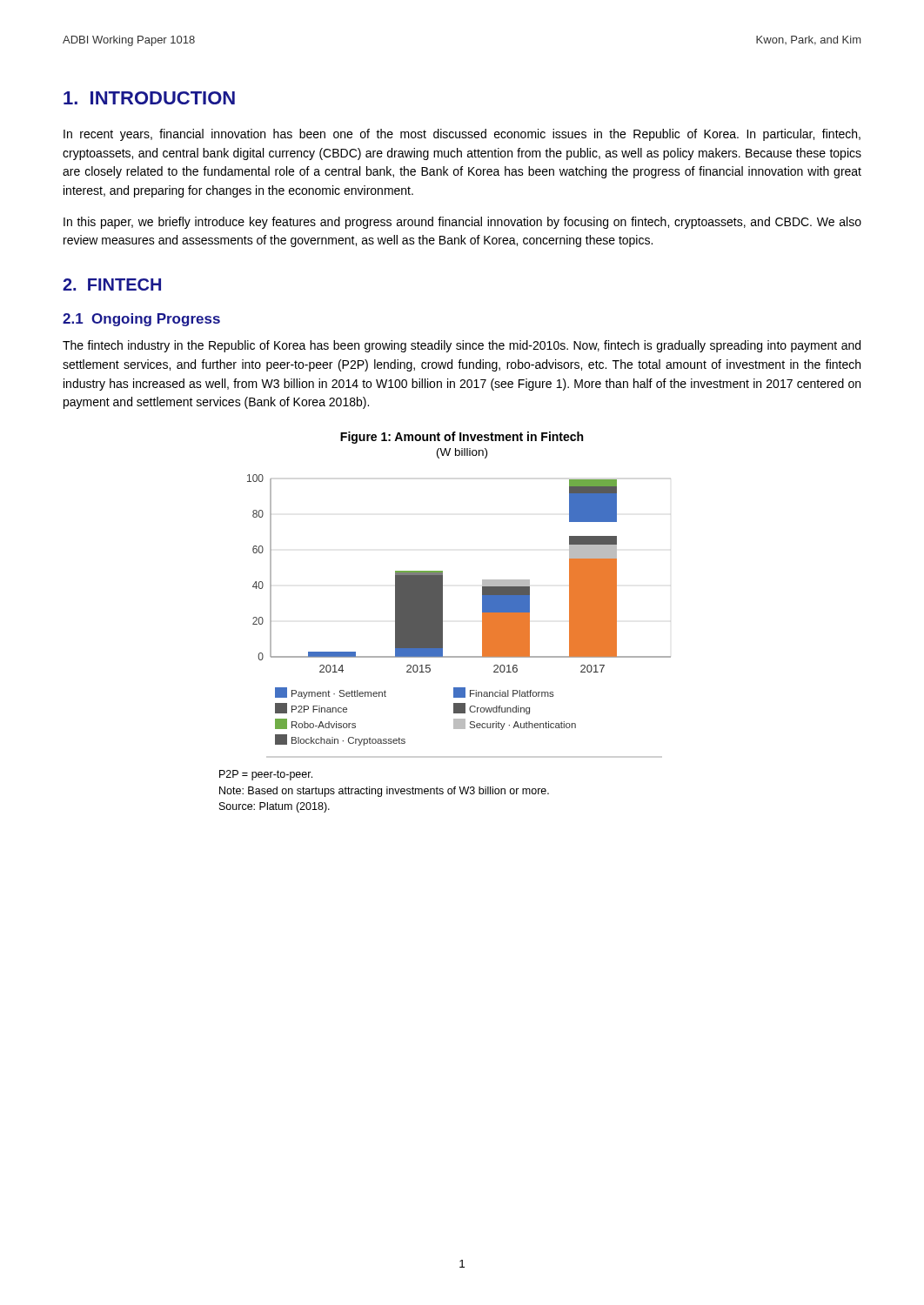The width and height of the screenshot is (924, 1305).
Task: Click on the footnote containing "P2P = peer-to-peer. Note:"
Action: pos(462,791)
